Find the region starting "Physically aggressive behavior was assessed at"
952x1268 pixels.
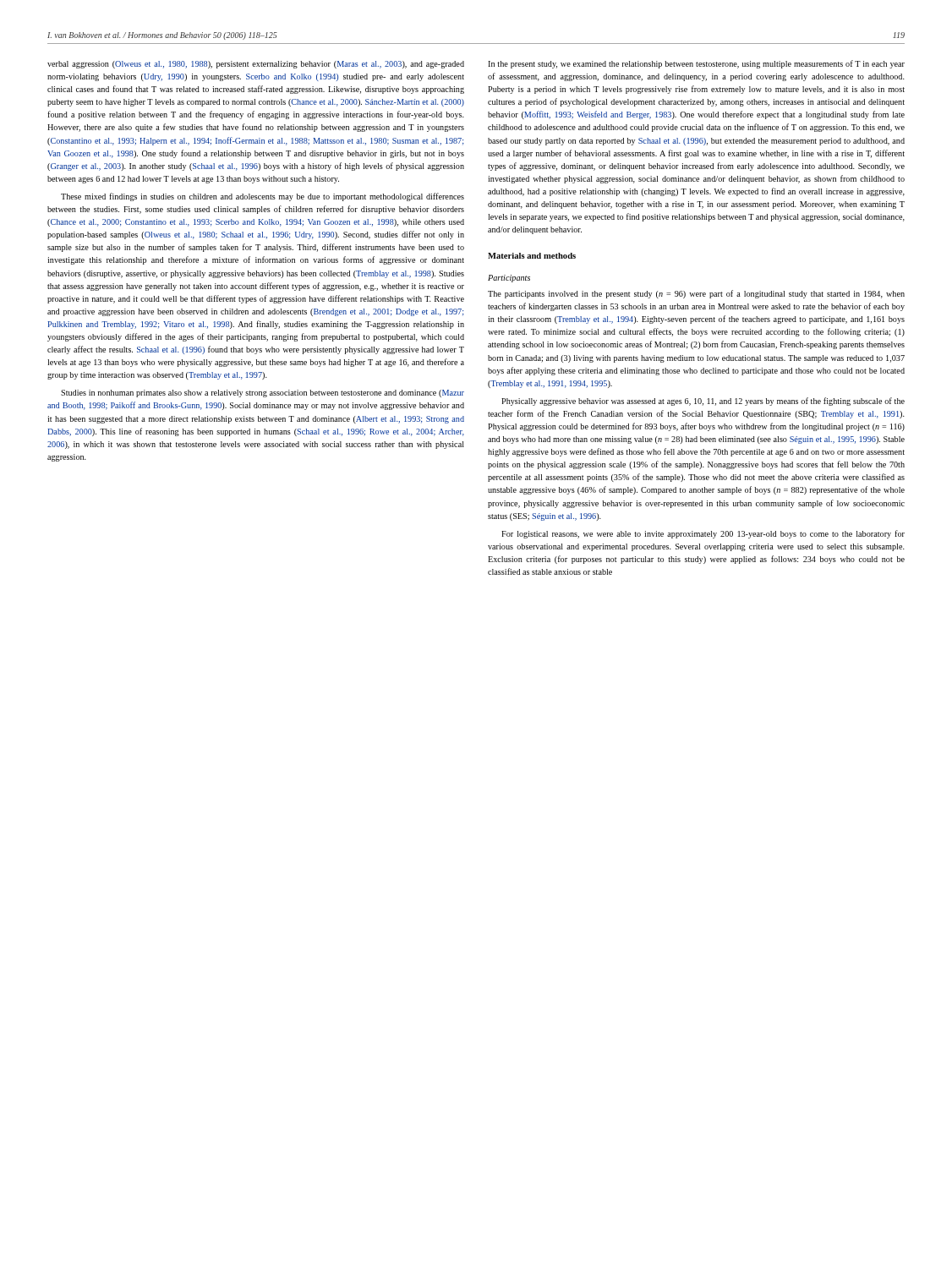point(696,458)
